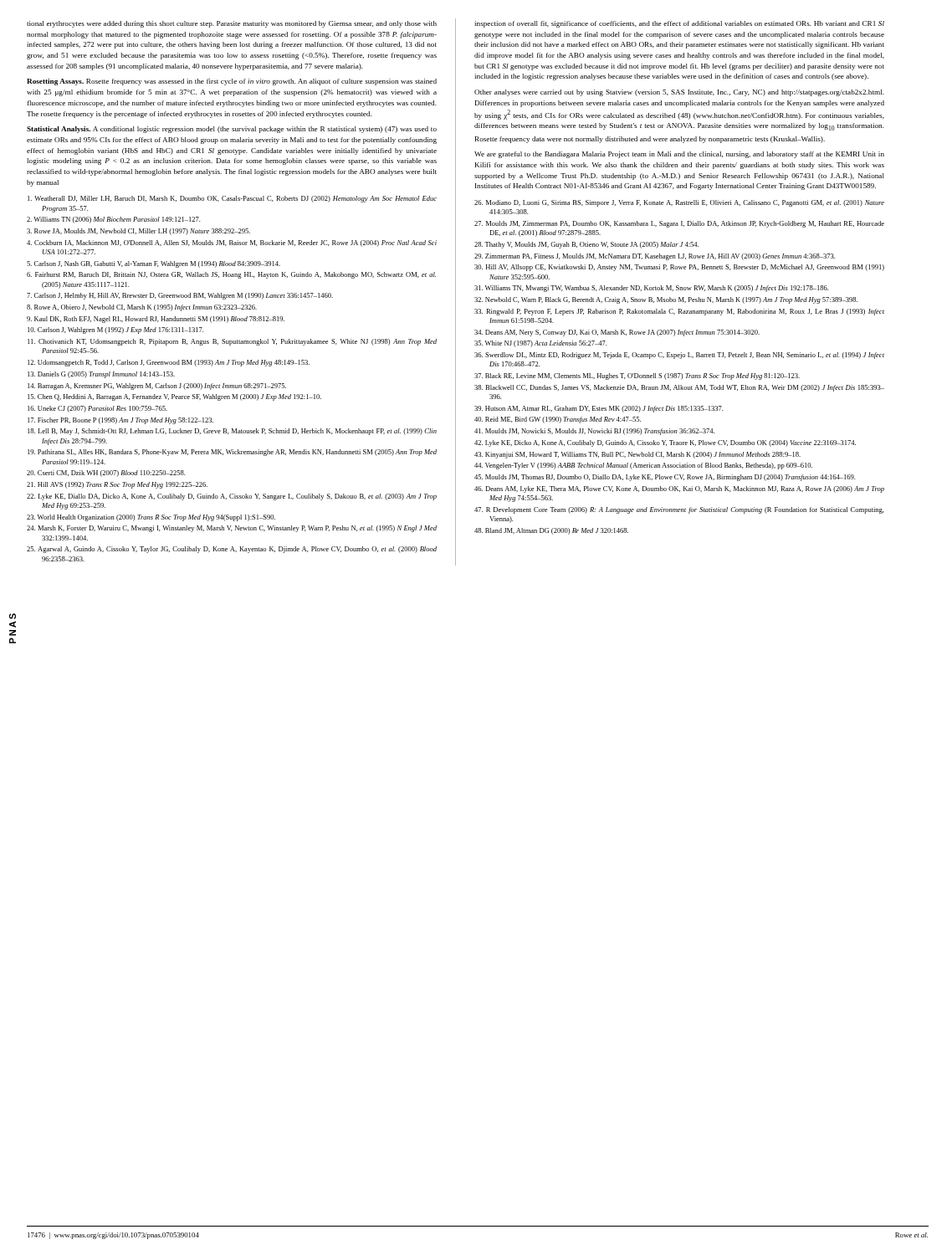Viewport: 952px width, 1255px height.
Task: Click on the list item containing "2. Williams TN (2006)"
Action: 114,219
